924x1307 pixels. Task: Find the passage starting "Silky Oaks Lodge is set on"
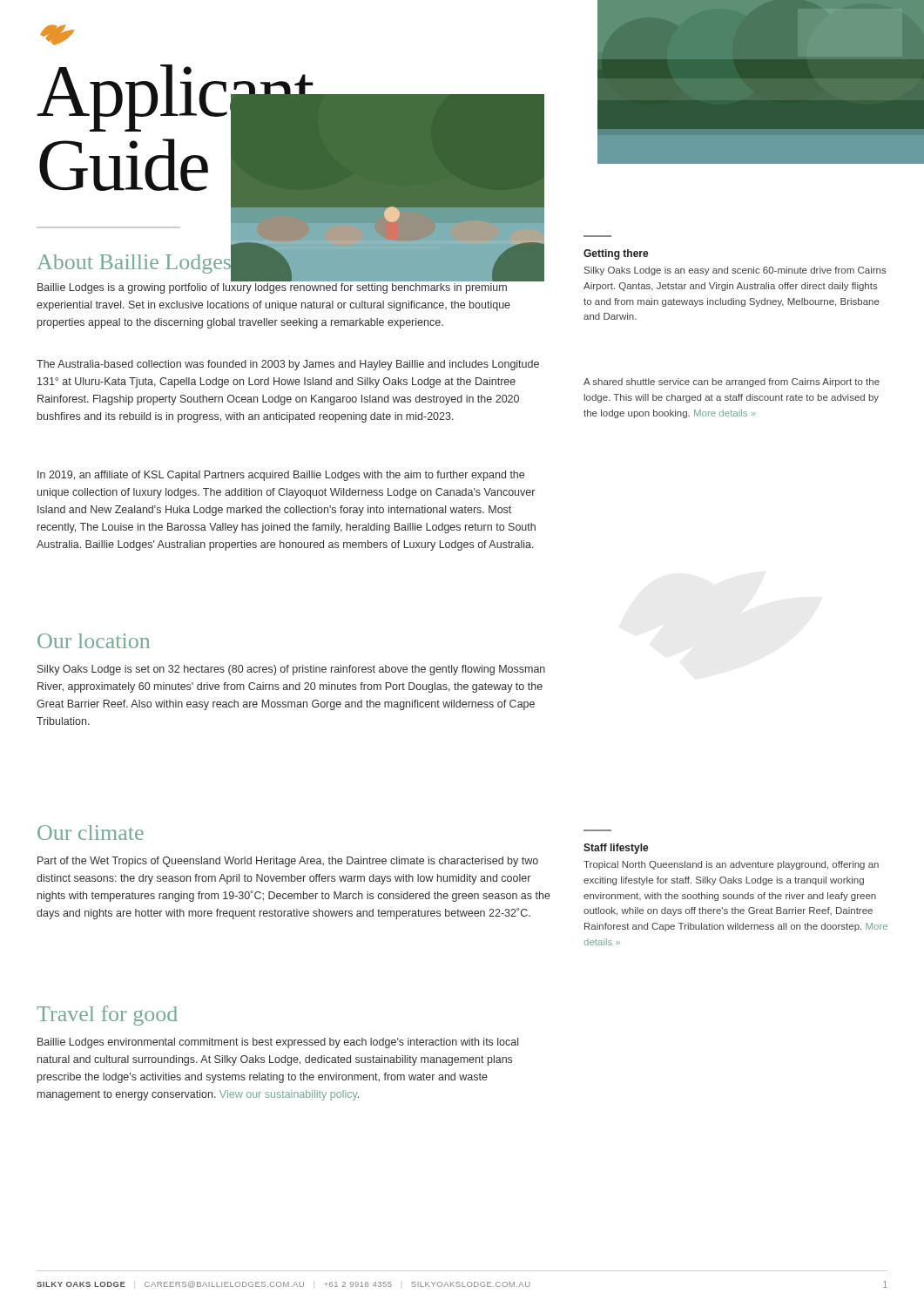(x=294, y=695)
